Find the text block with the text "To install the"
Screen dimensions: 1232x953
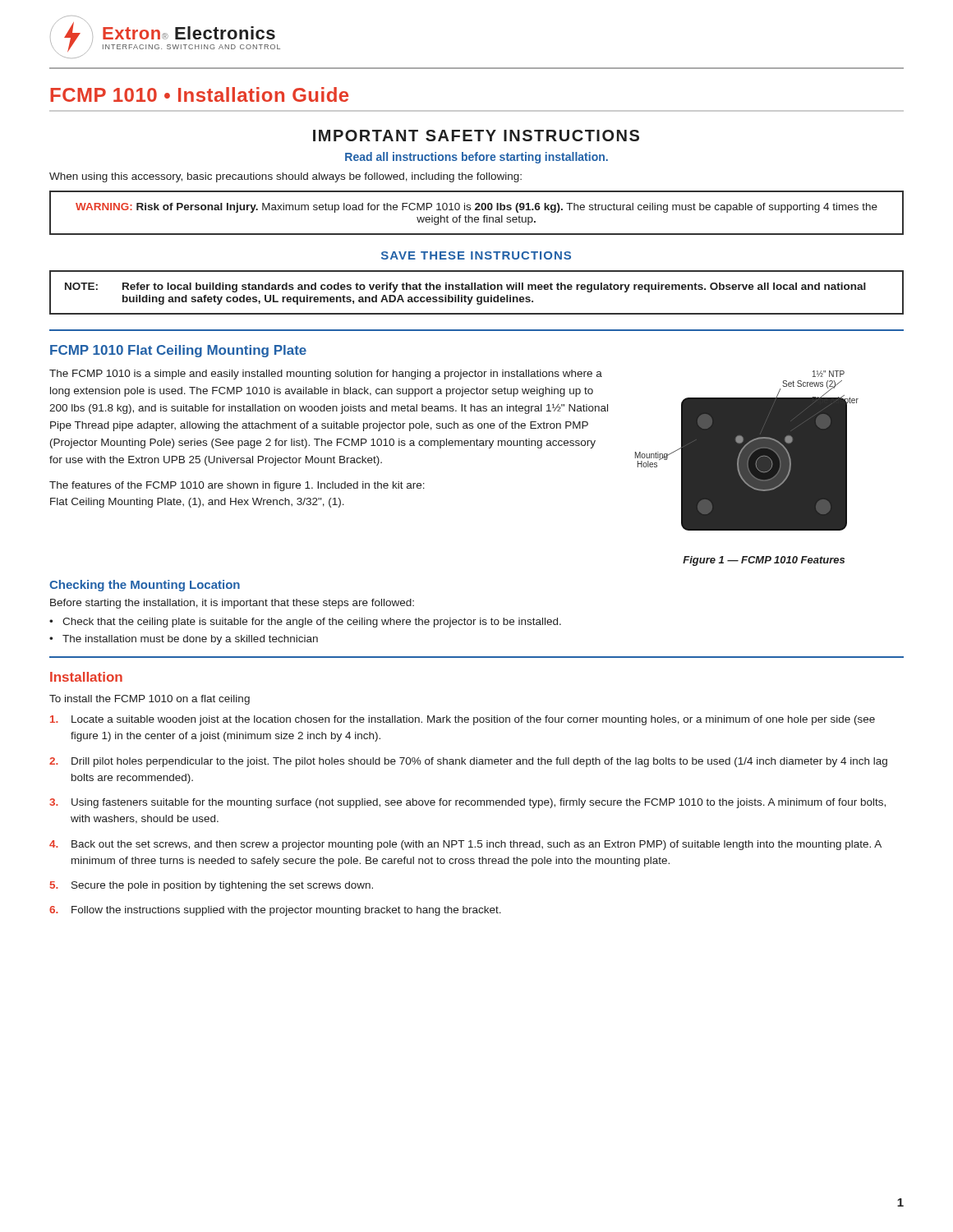click(x=150, y=699)
